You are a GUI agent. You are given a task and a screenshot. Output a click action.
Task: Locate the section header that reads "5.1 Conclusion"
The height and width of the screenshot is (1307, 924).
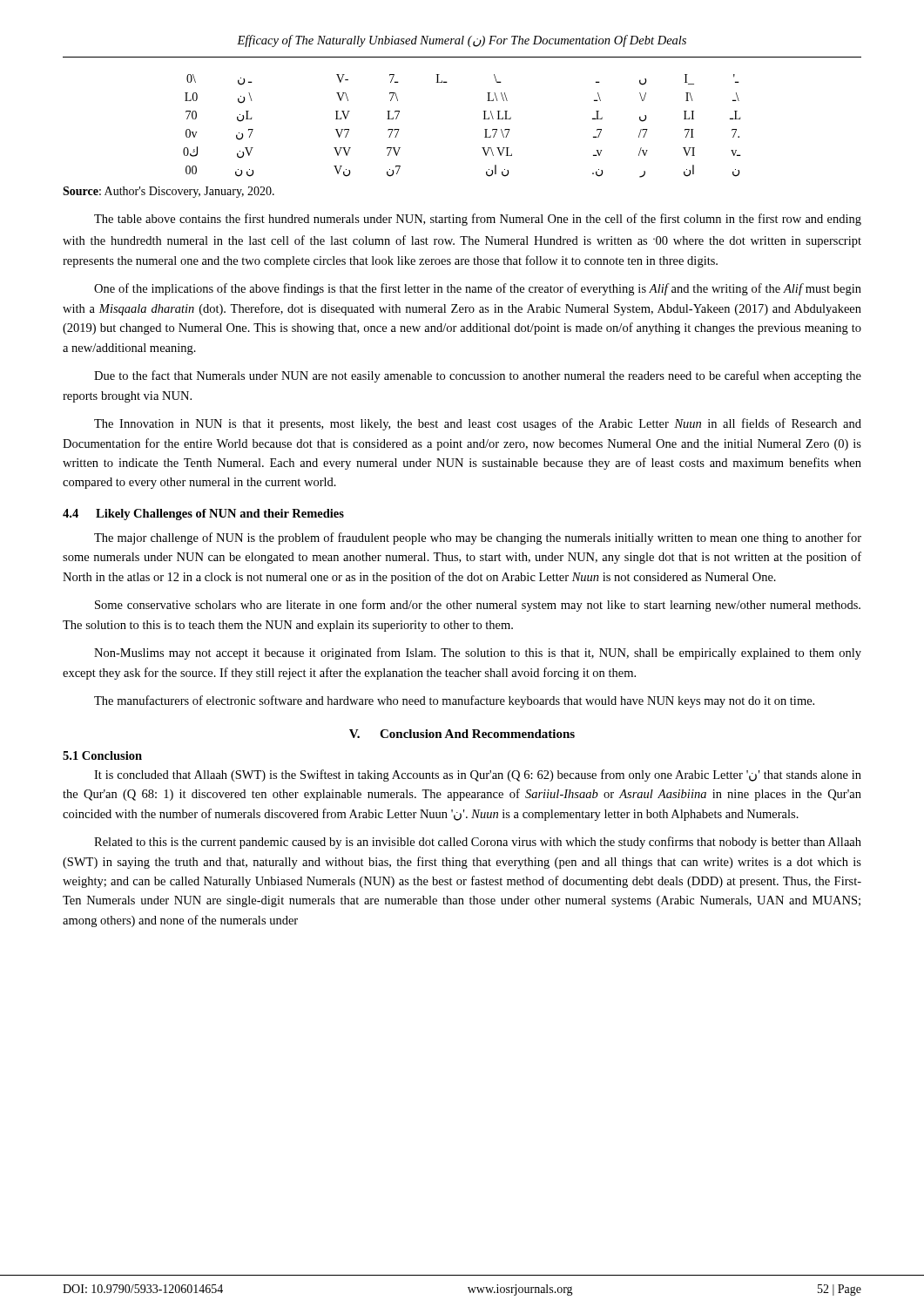[102, 755]
